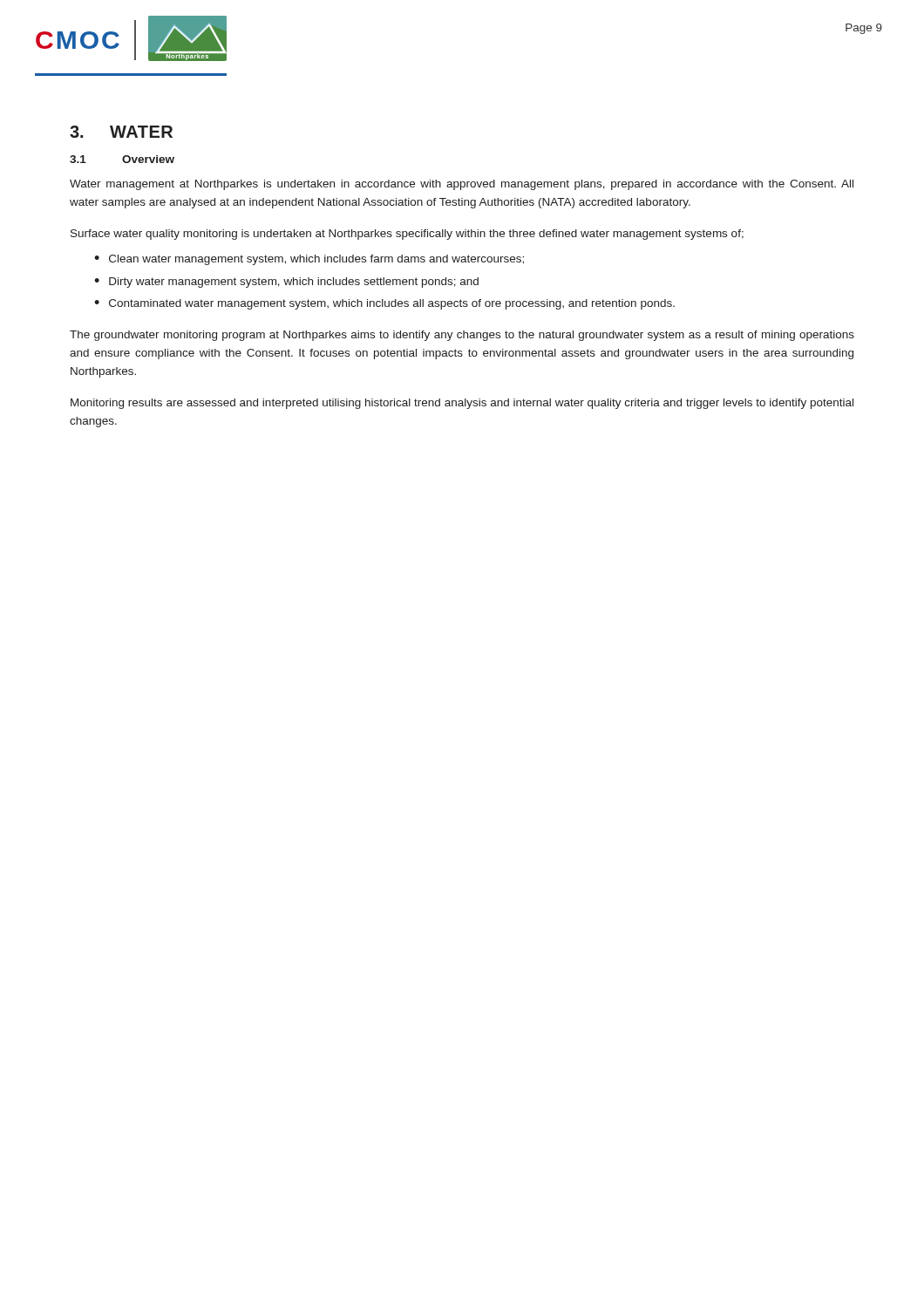Locate the region starting "• Contaminated water management system, which includes all"
The image size is (924, 1308).
tap(385, 303)
